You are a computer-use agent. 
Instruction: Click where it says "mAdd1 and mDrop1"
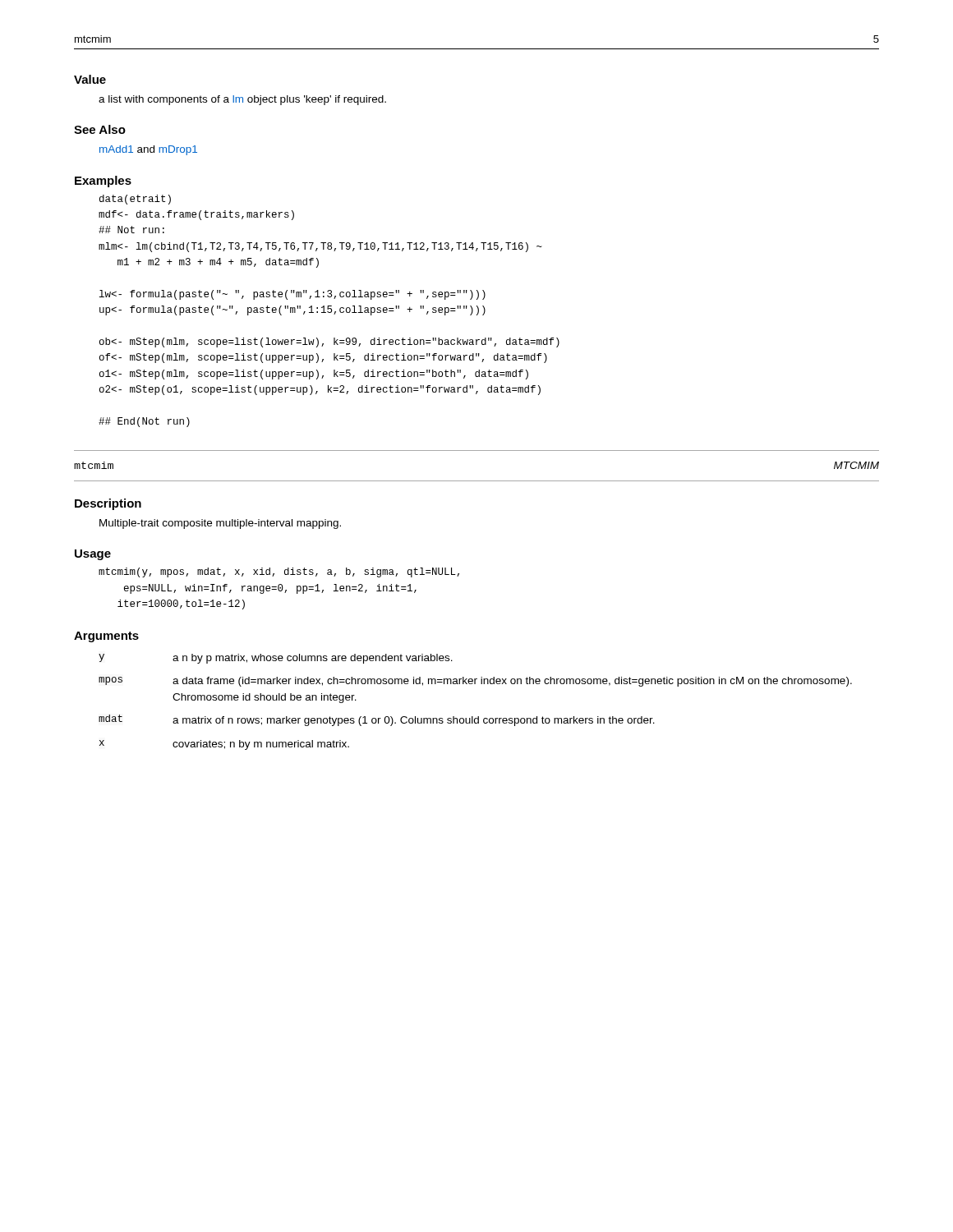148,149
